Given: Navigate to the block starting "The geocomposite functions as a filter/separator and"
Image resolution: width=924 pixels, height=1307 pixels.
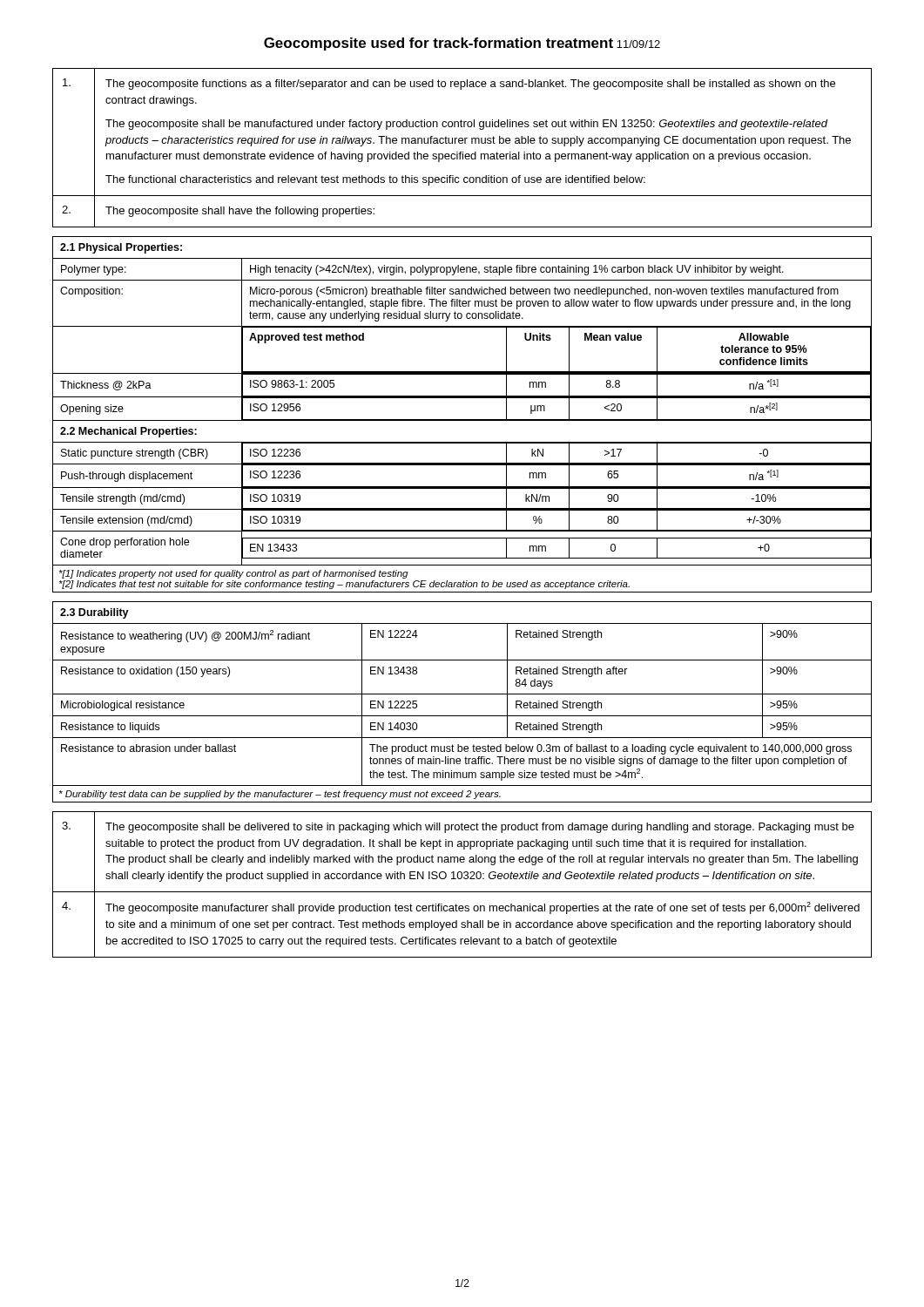Looking at the screenshot, I should (462, 132).
